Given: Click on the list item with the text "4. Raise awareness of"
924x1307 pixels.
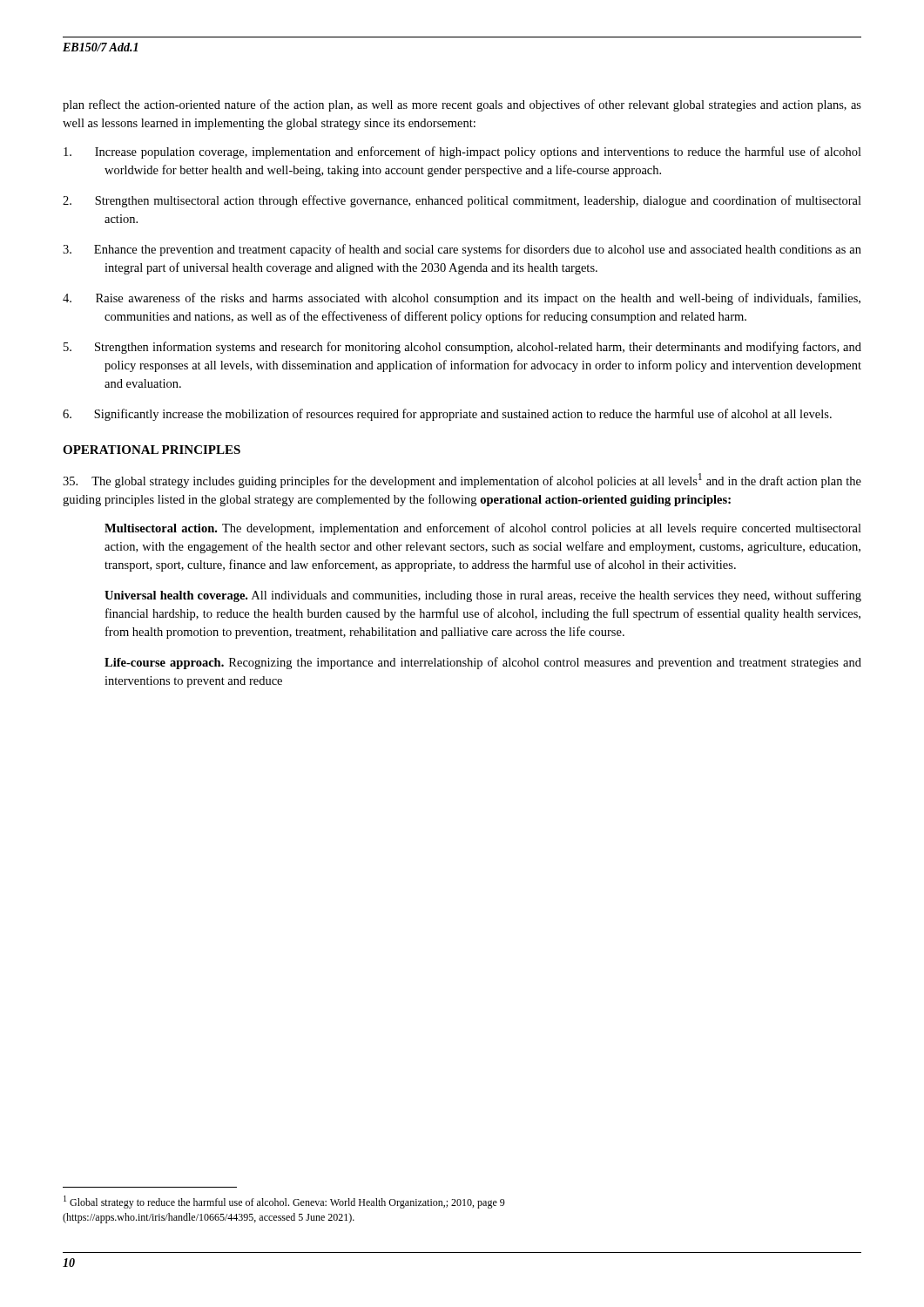Looking at the screenshot, I should tap(462, 306).
